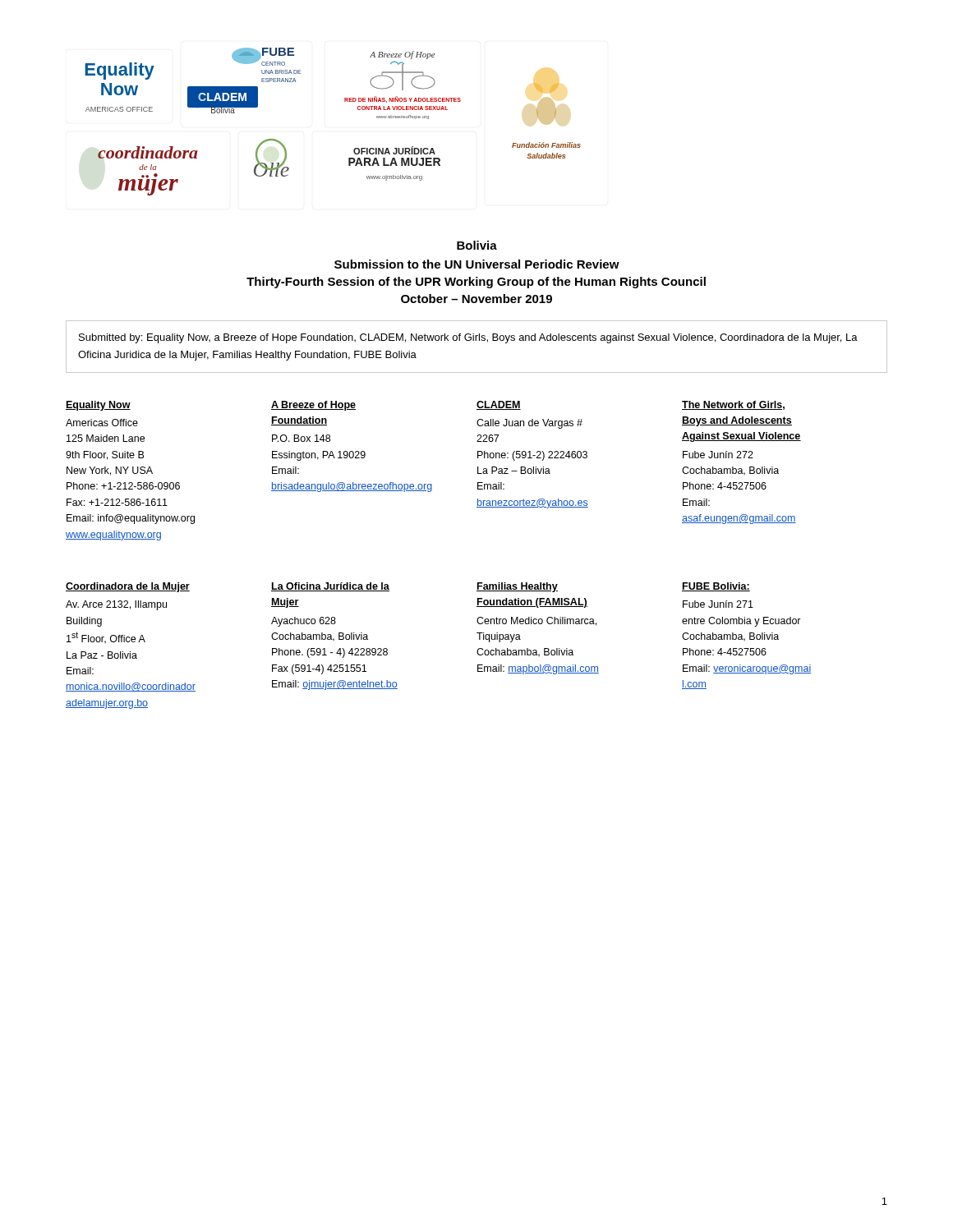Find the text block containing "A Breeze of HopeFoundation"

(370, 445)
